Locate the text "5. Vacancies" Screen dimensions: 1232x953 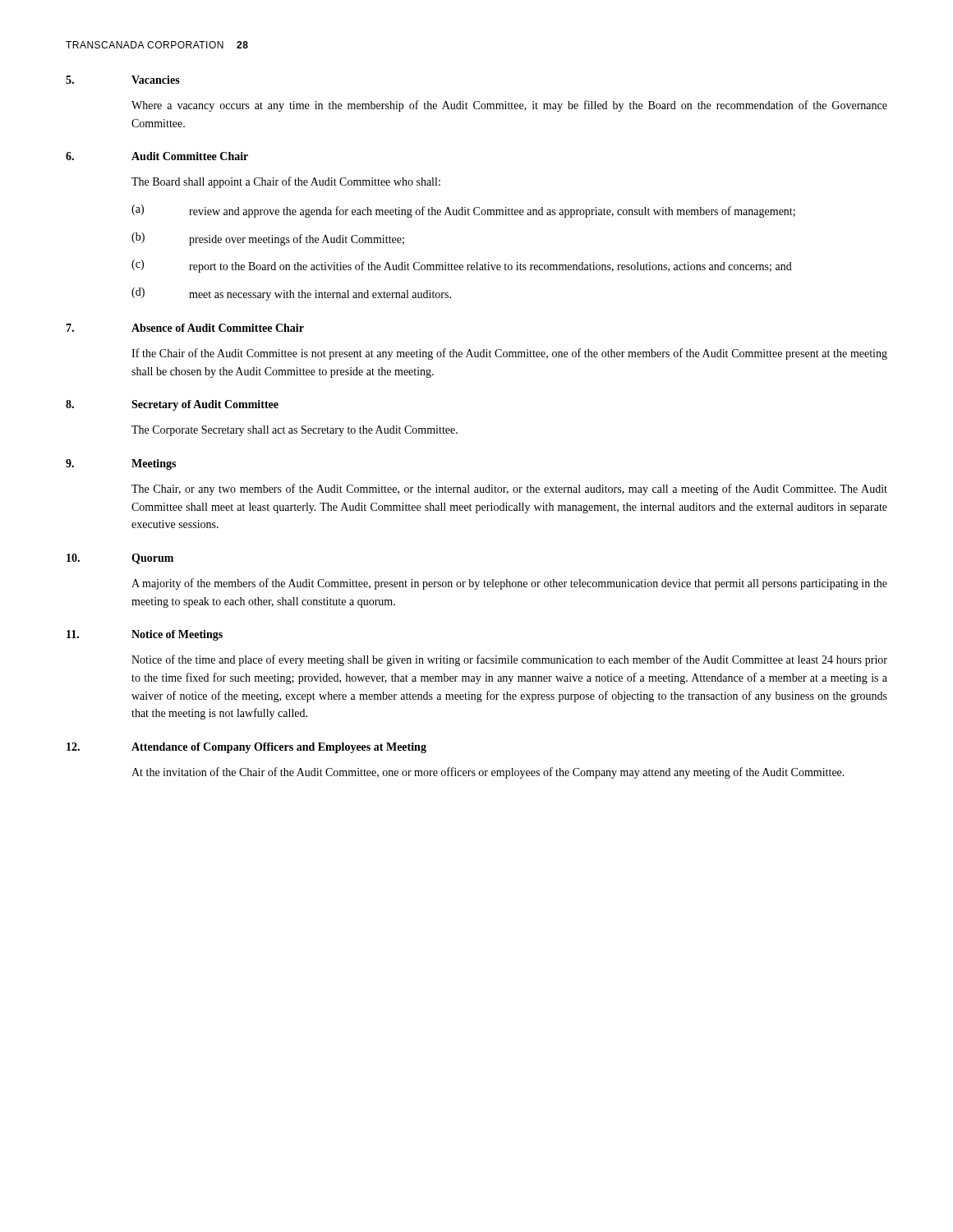[123, 81]
